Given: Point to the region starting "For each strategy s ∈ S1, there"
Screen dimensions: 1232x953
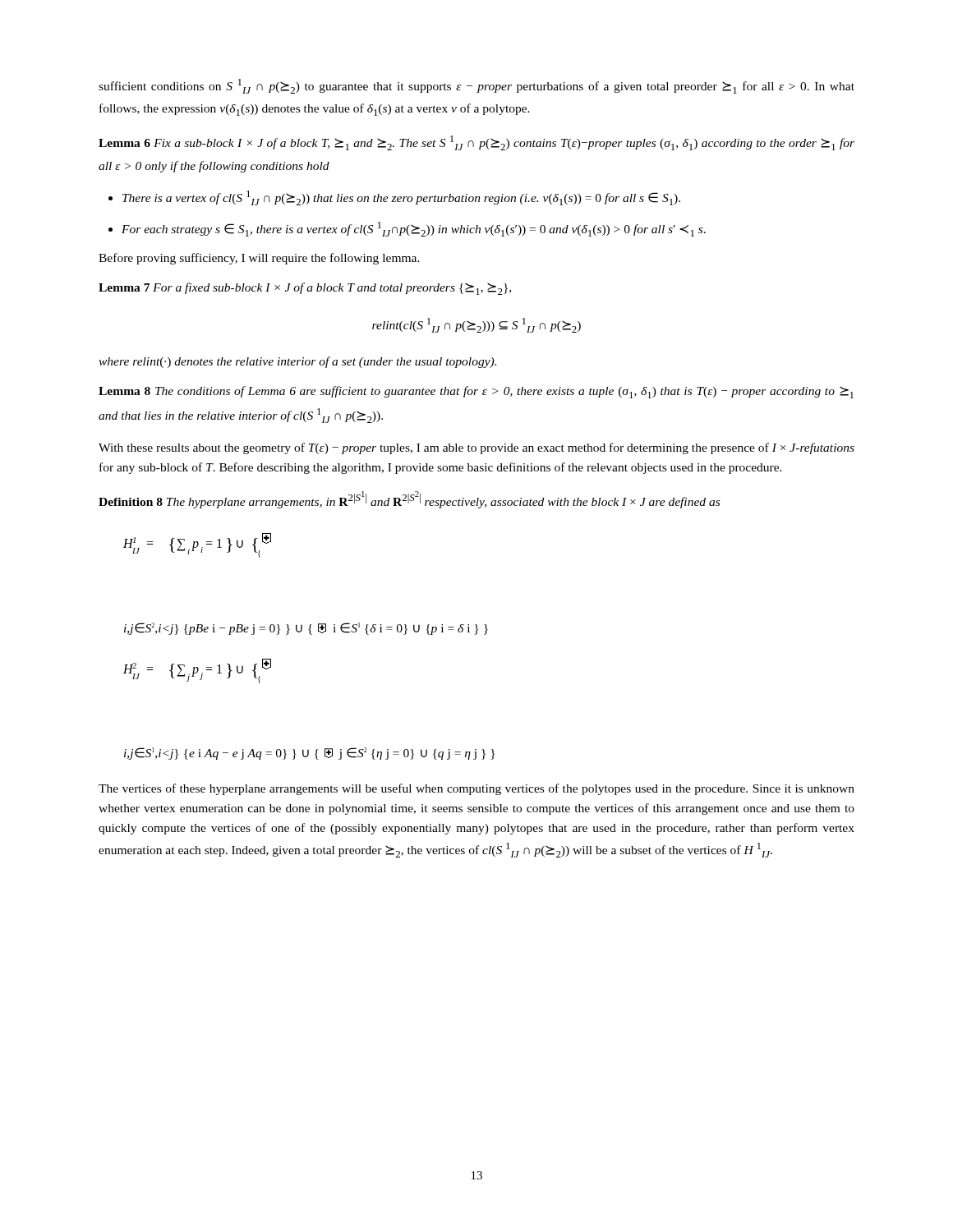Looking at the screenshot, I should (x=488, y=229).
